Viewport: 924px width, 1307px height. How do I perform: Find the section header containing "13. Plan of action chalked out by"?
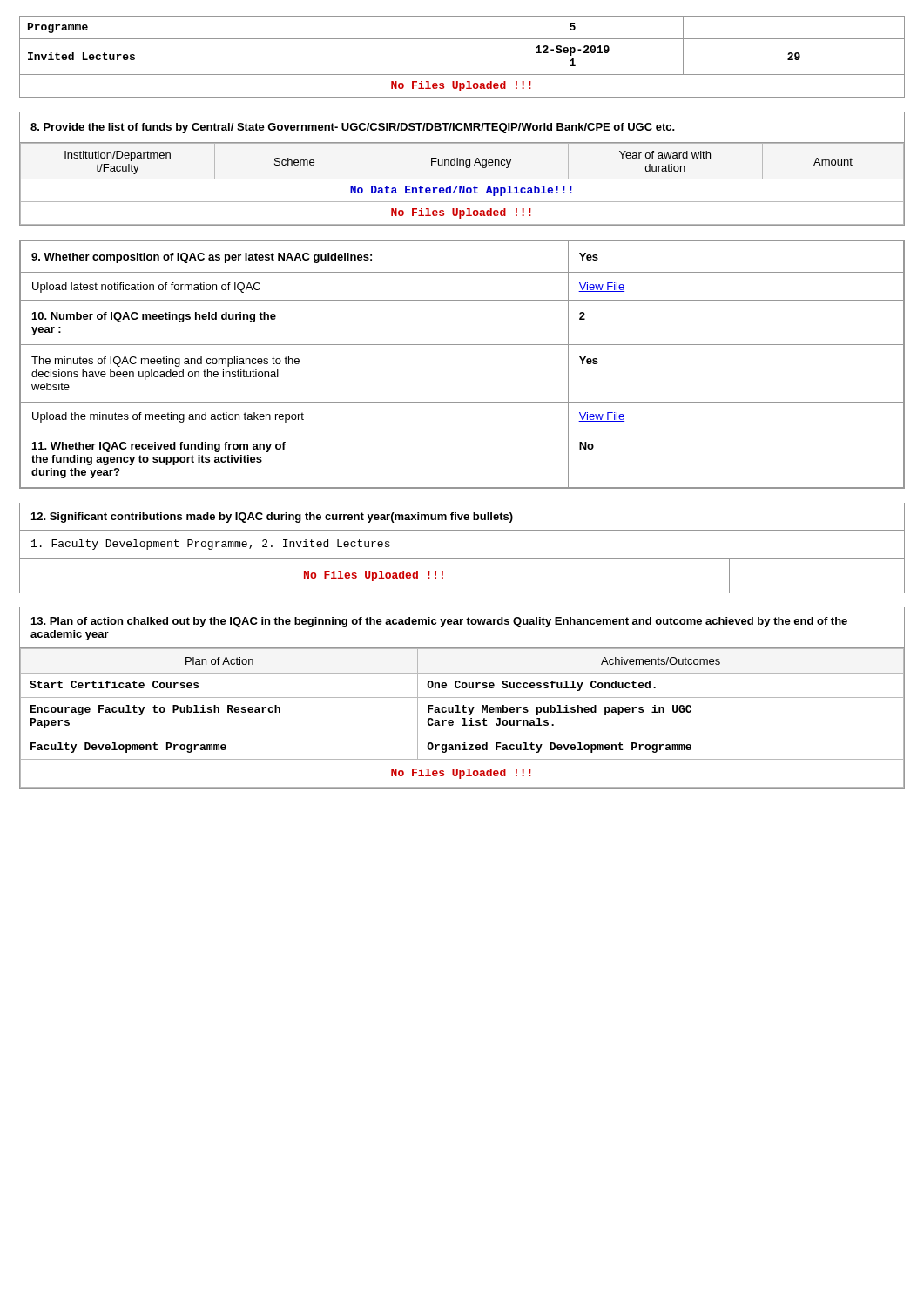pyautogui.click(x=439, y=627)
